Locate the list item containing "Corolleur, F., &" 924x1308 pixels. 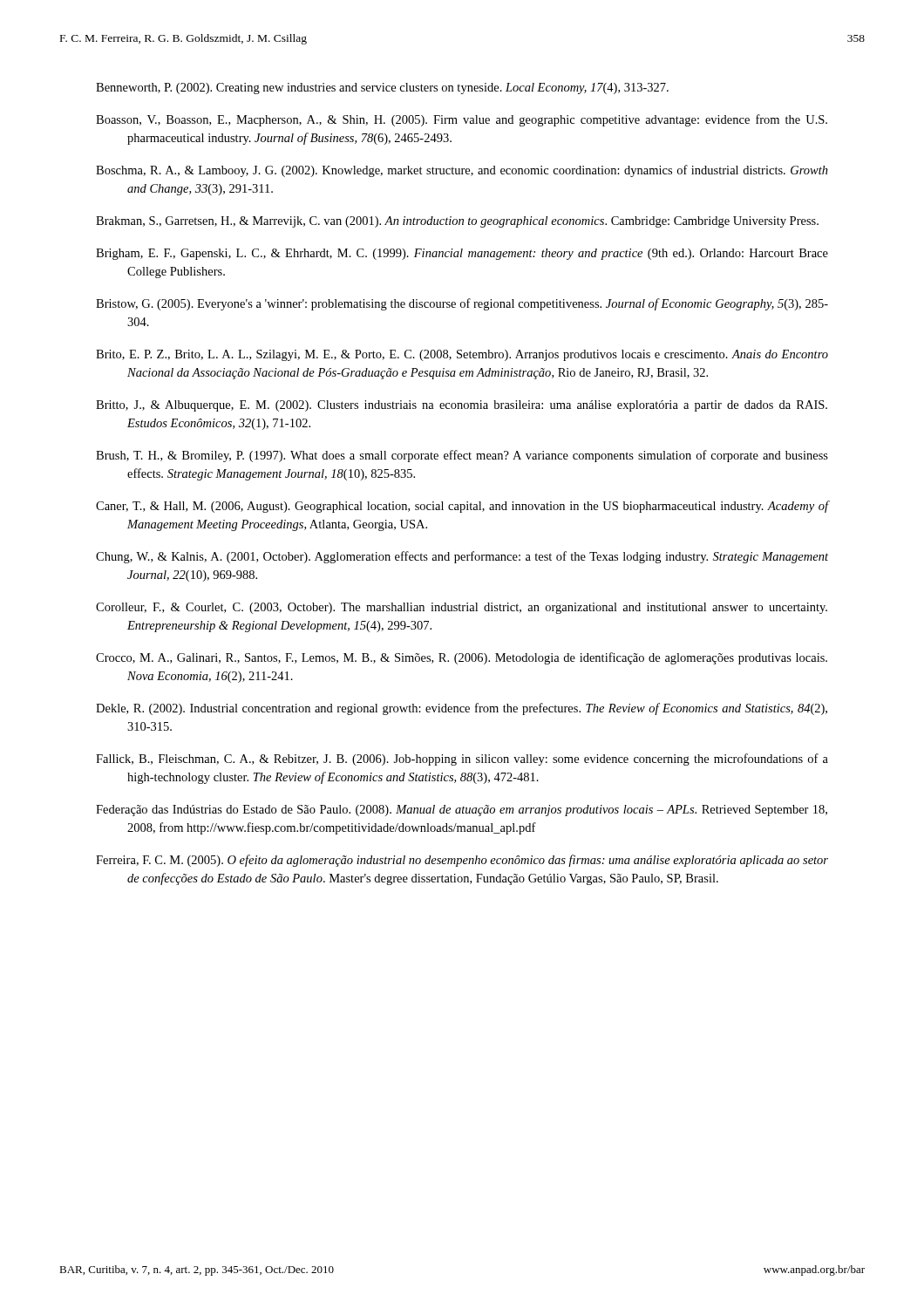pos(462,617)
